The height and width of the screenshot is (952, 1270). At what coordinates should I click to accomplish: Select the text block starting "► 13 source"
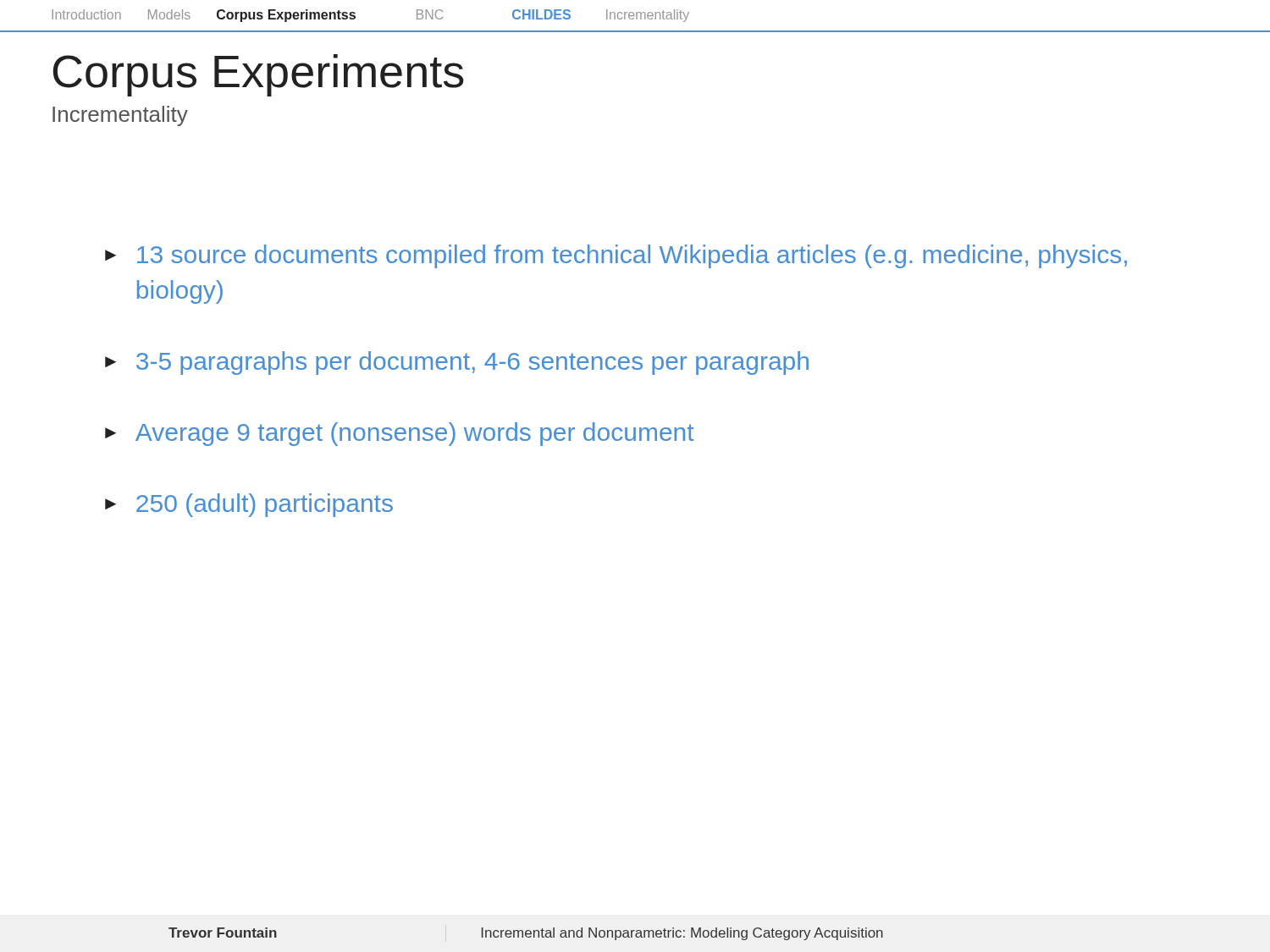click(652, 273)
